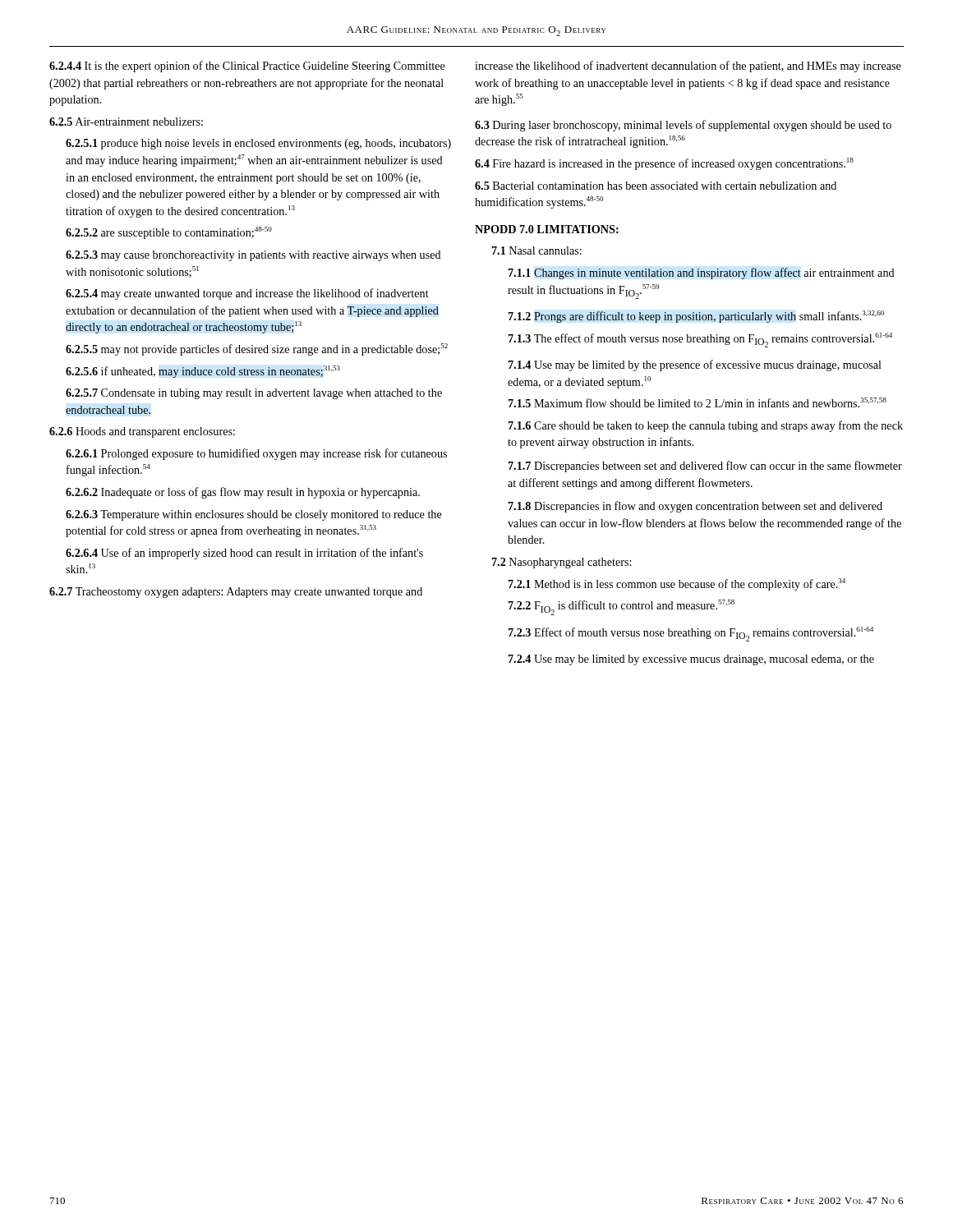Select the region starting "6.2.5.2 are susceptible to contamination;48-50"
Screen dimensions: 1232x953
(169, 232)
